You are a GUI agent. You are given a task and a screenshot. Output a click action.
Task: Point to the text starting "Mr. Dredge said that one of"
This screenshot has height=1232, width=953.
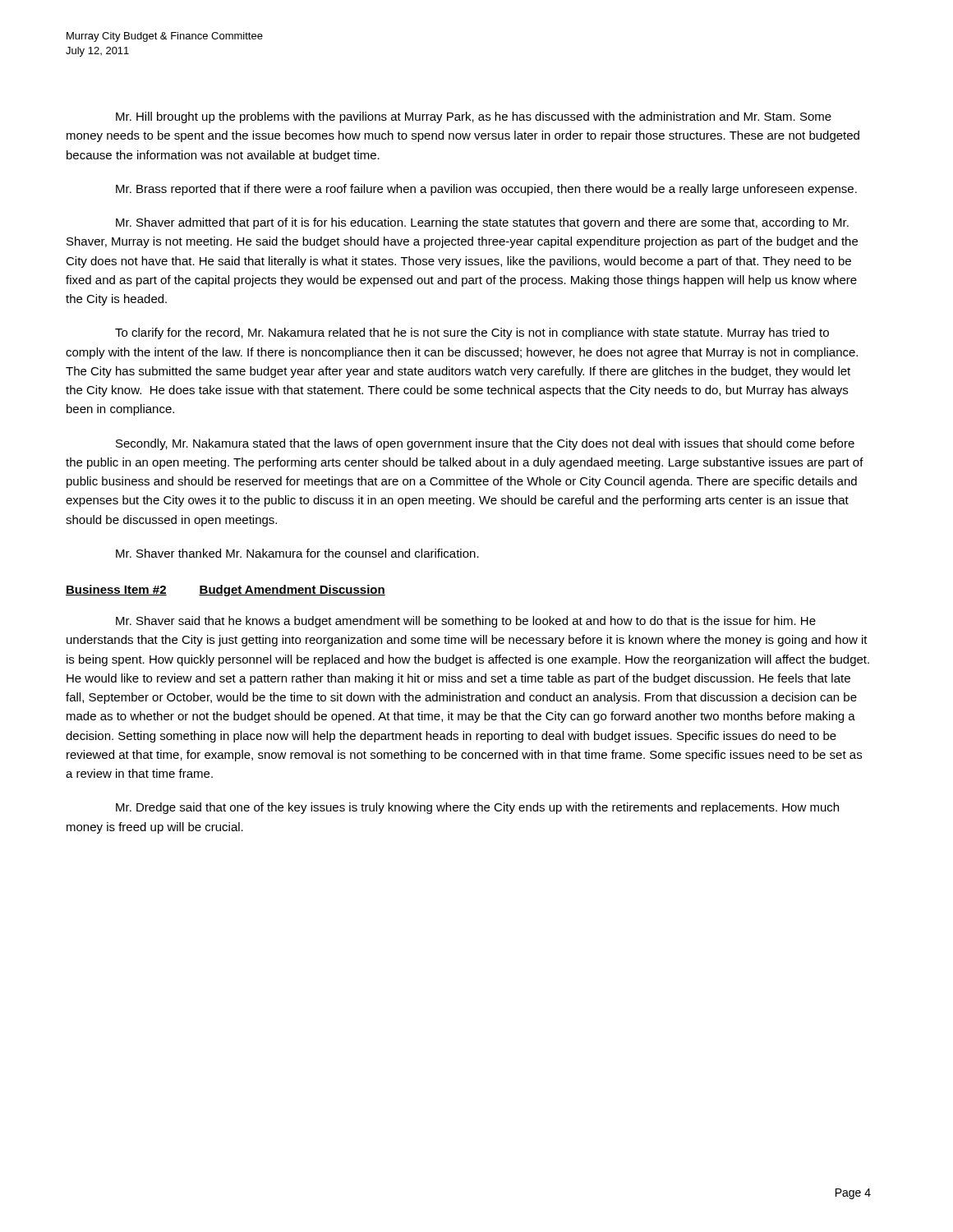pyautogui.click(x=453, y=817)
